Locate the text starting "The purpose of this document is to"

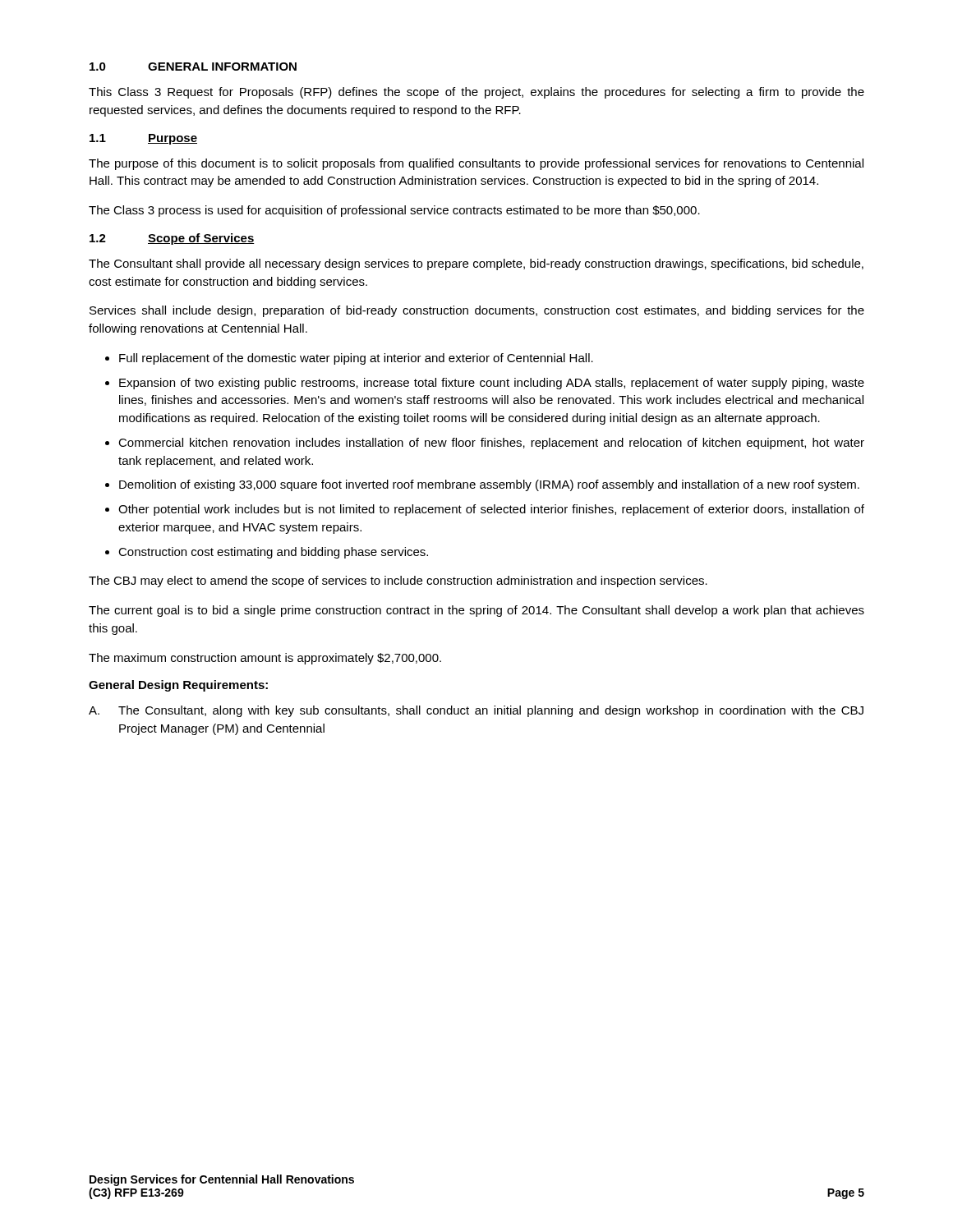coord(476,172)
